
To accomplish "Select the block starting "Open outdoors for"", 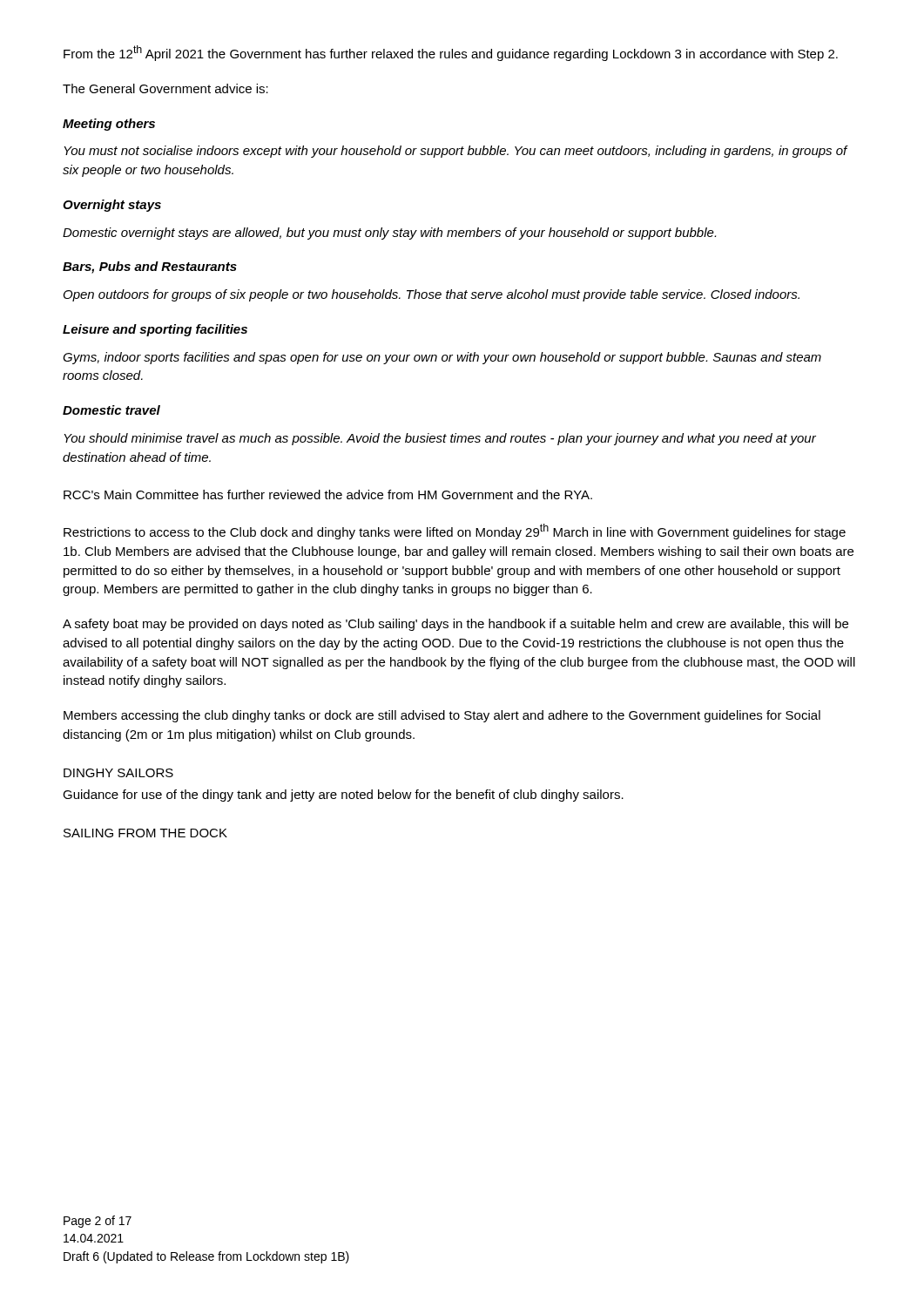I will (x=462, y=294).
